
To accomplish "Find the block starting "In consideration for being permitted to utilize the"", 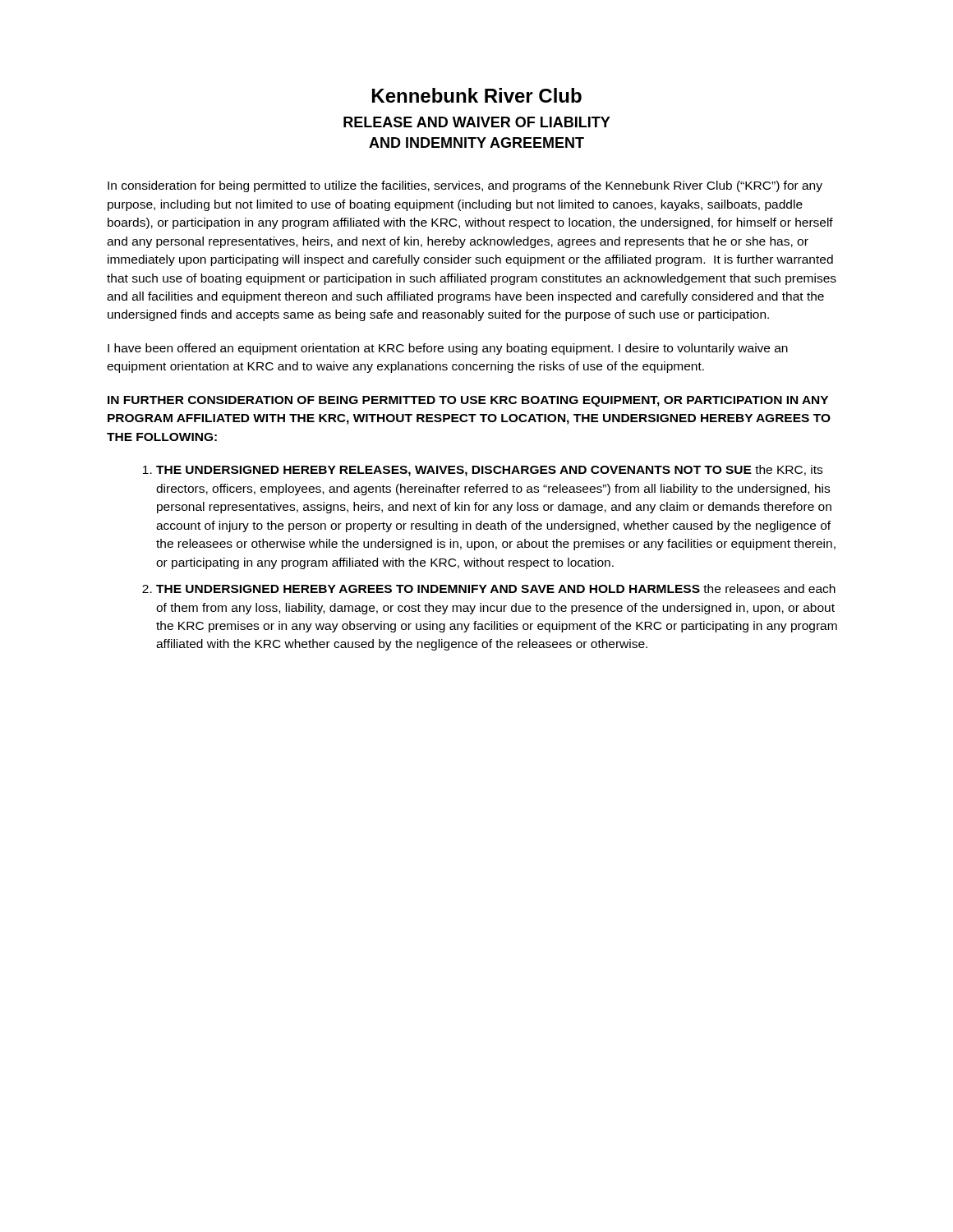I will (x=472, y=250).
